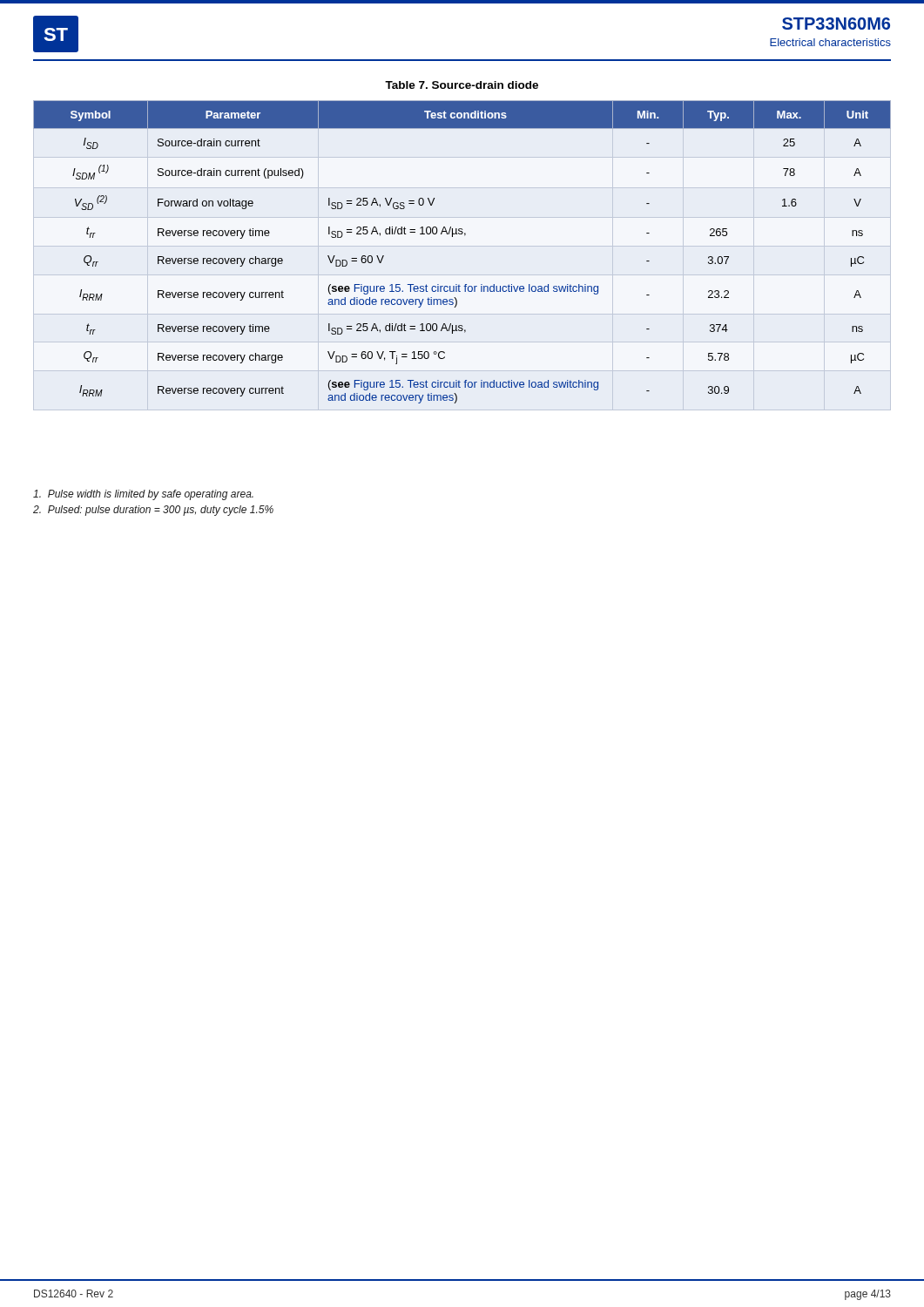Locate the table with the text "( see Figure"
The image size is (924, 1307).
pos(462,255)
